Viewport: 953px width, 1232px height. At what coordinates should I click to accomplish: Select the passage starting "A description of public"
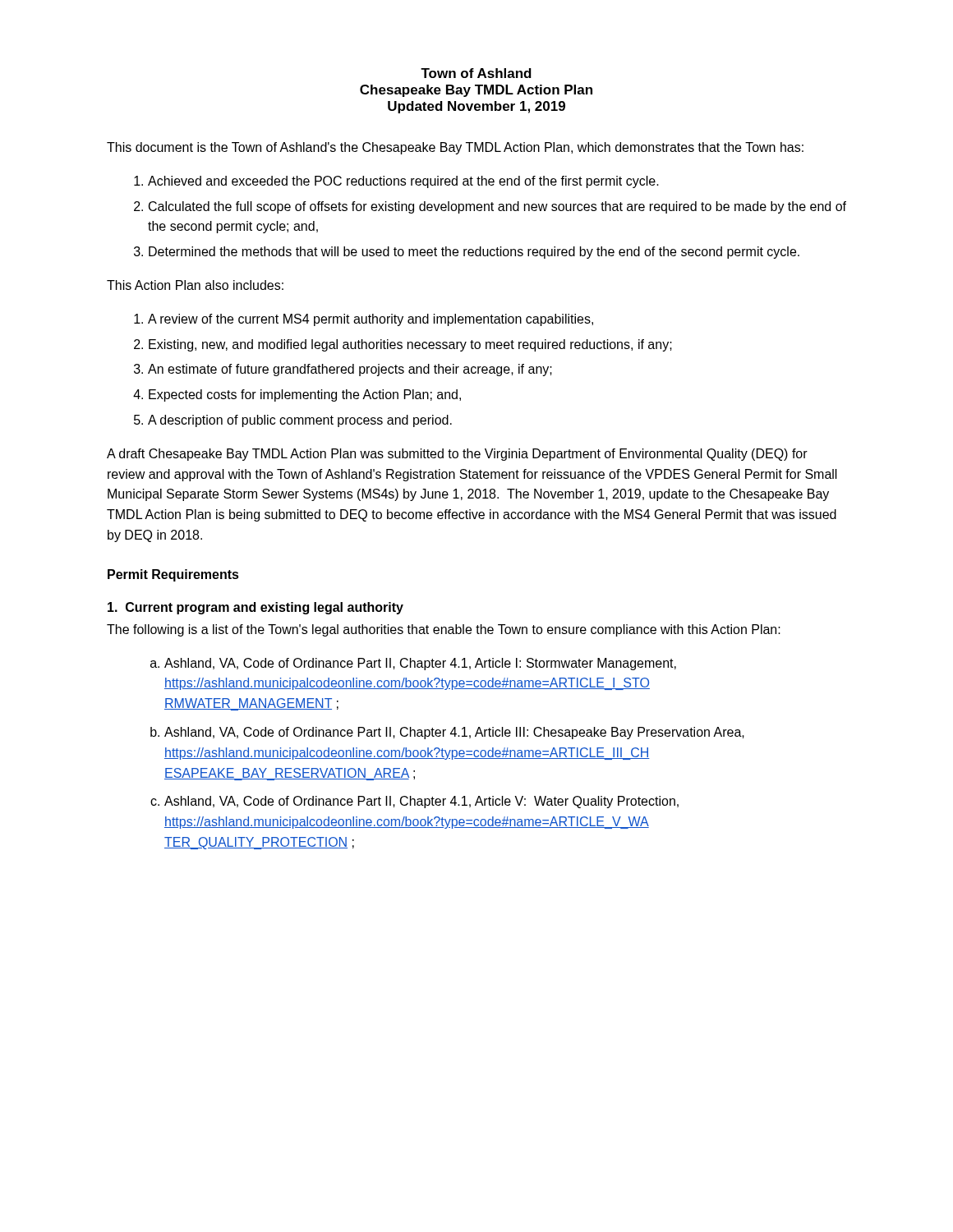(x=300, y=420)
